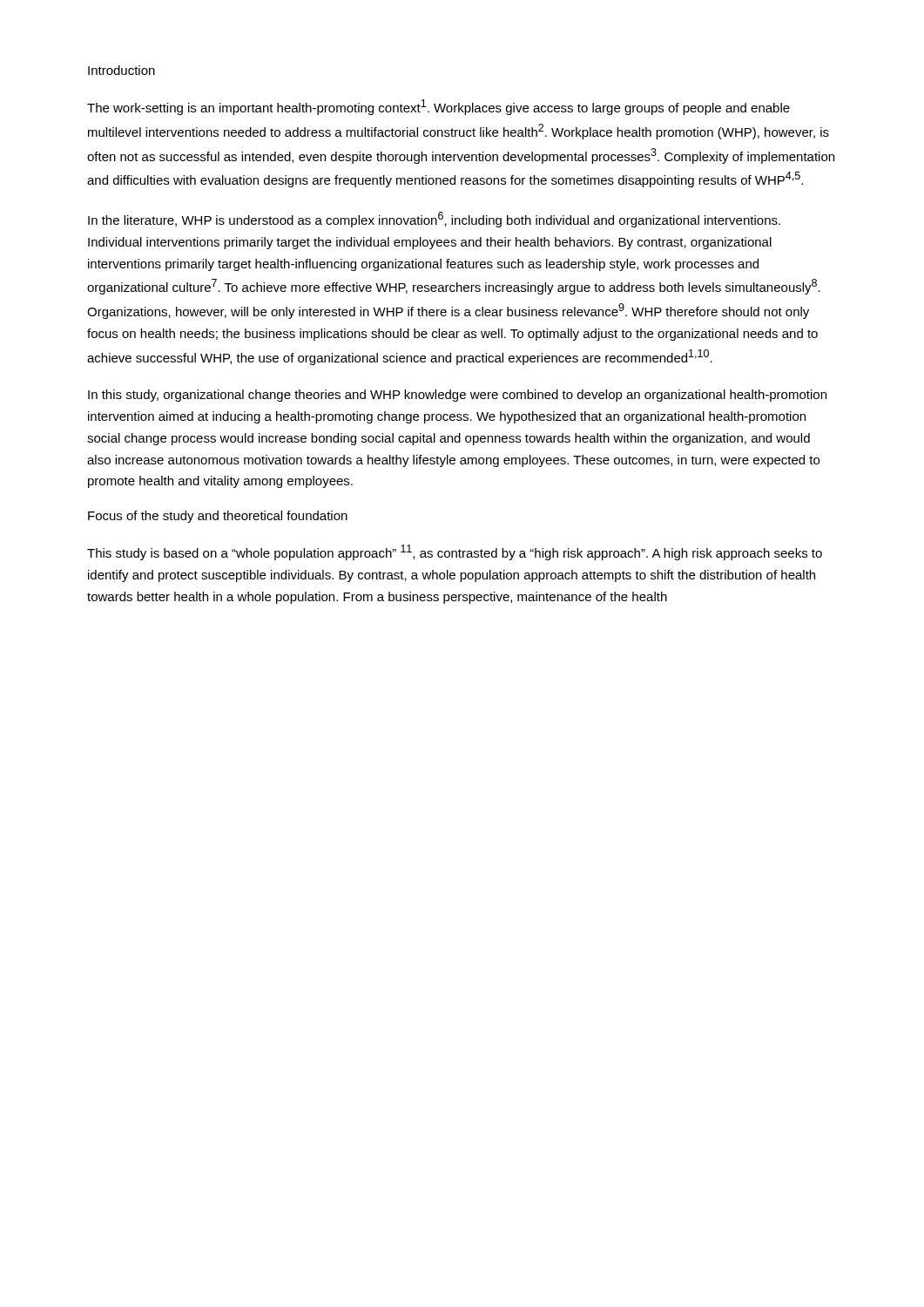Find the text block that reads "This study is based"

455,573
